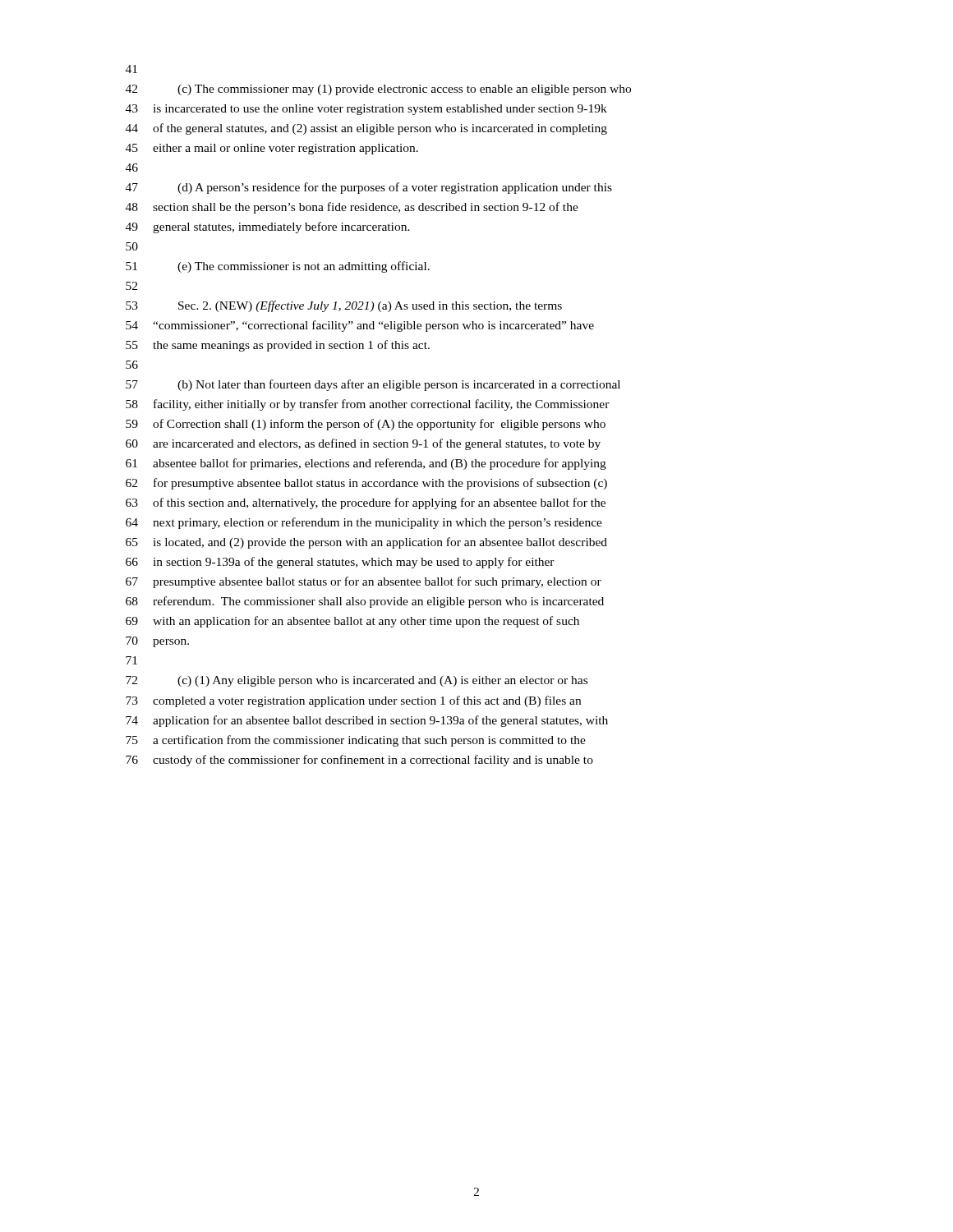953x1232 pixels.
Task: Find the text starting "61 absentee ballot for primaries,"
Action: click(x=476, y=463)
